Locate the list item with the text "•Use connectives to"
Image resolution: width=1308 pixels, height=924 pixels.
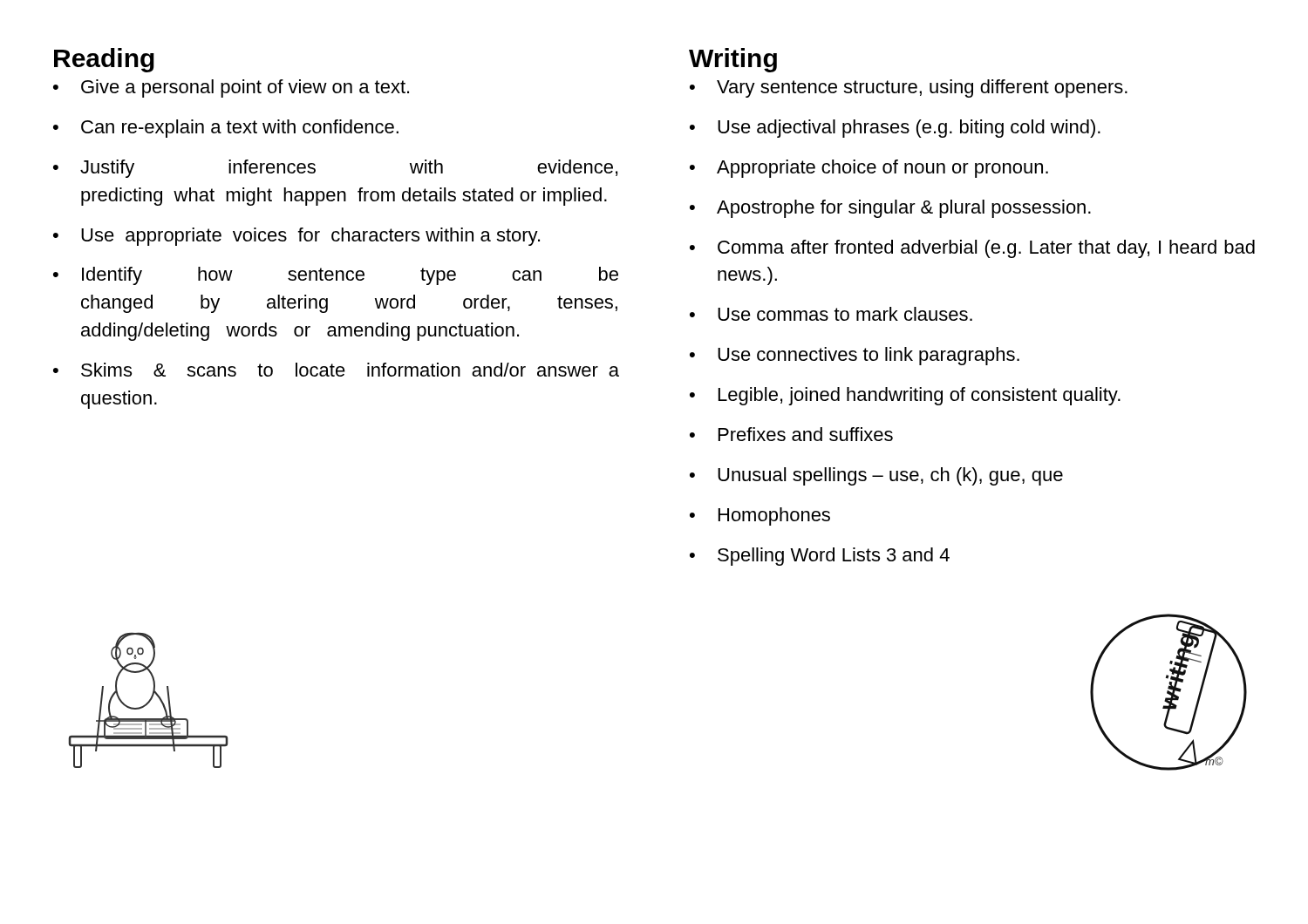coord(972,355)
